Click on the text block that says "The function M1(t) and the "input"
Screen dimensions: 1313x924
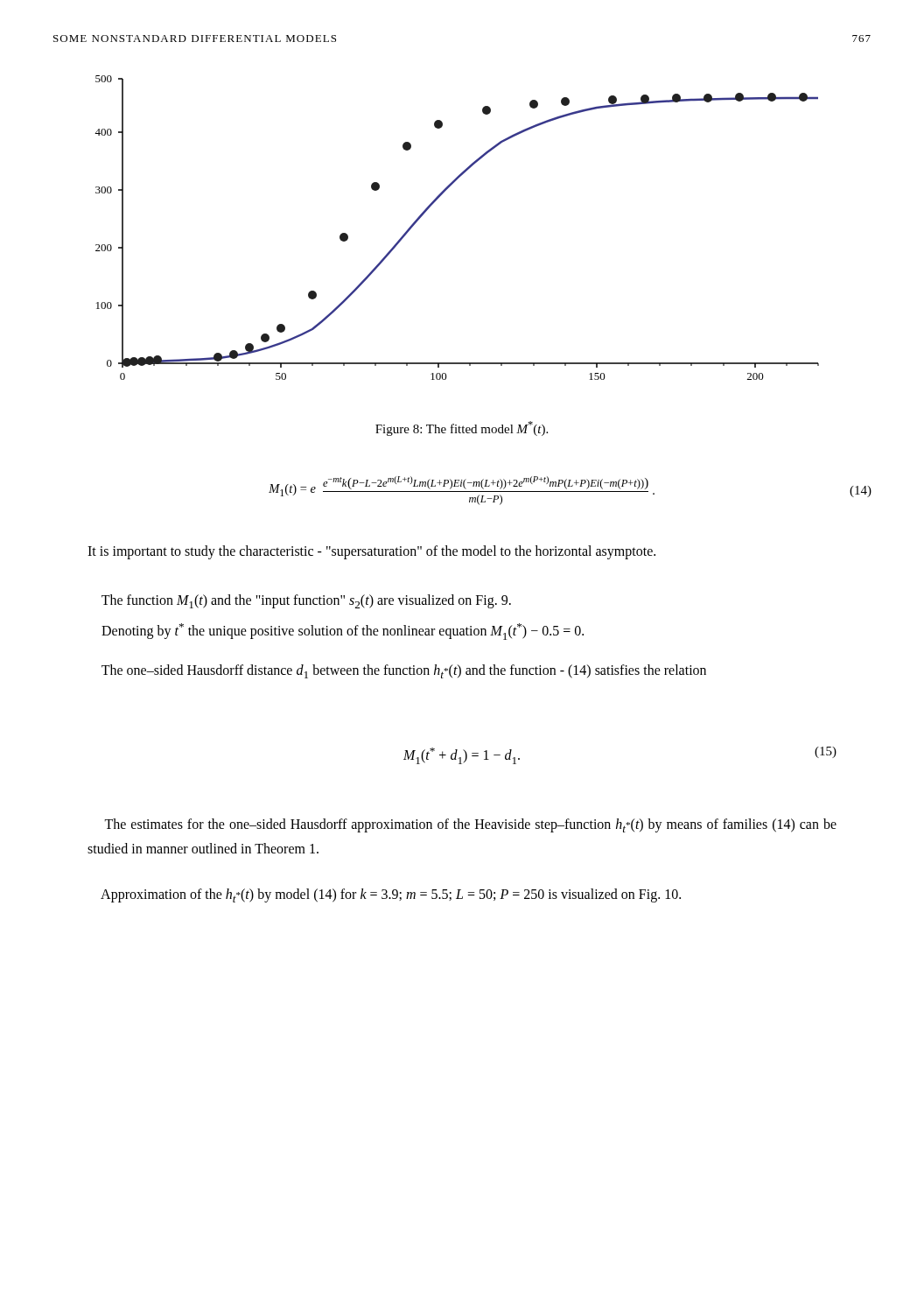coord(300,602)
